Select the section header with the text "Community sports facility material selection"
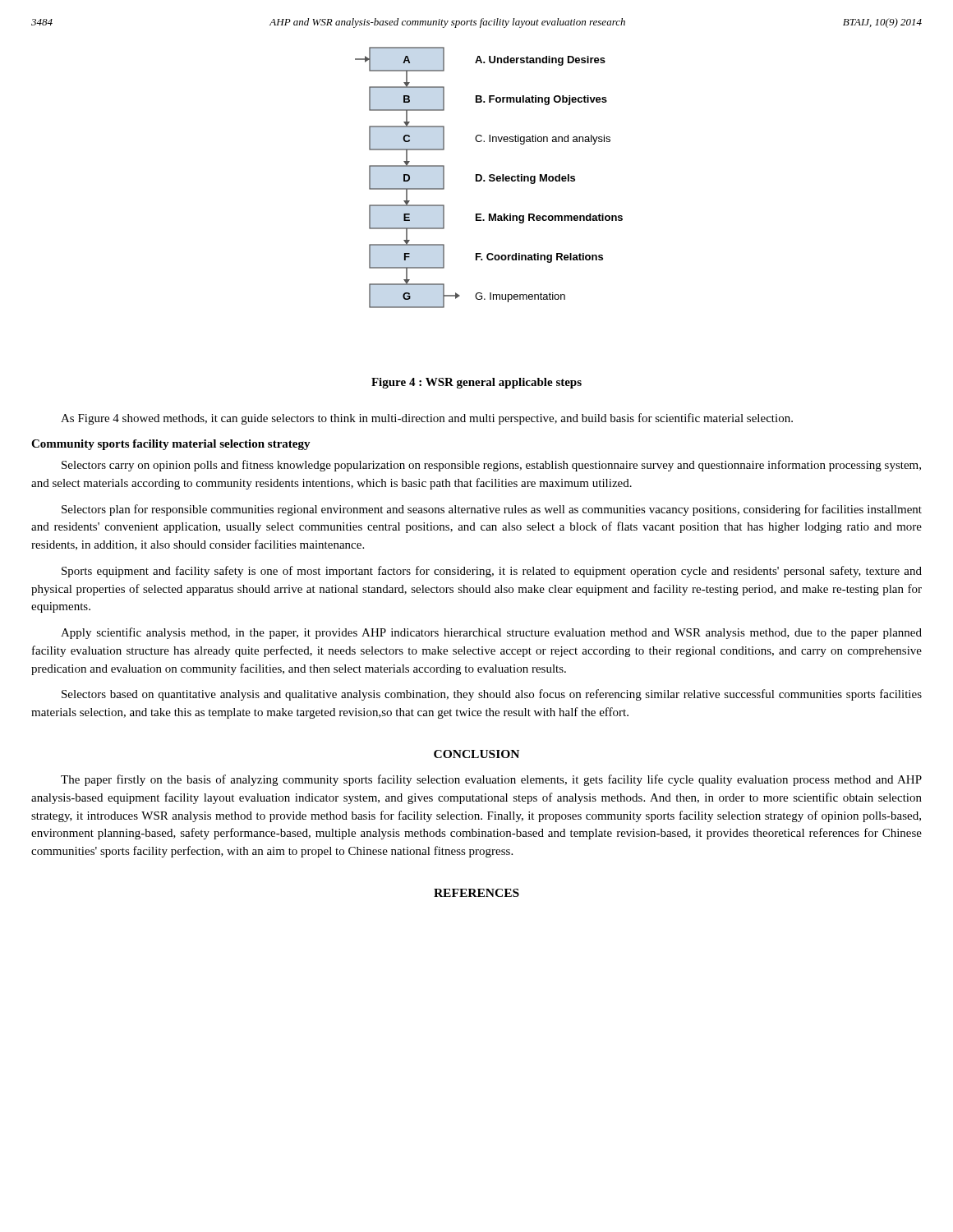This screenshot has width=953, height=1232. pos(171,444)
